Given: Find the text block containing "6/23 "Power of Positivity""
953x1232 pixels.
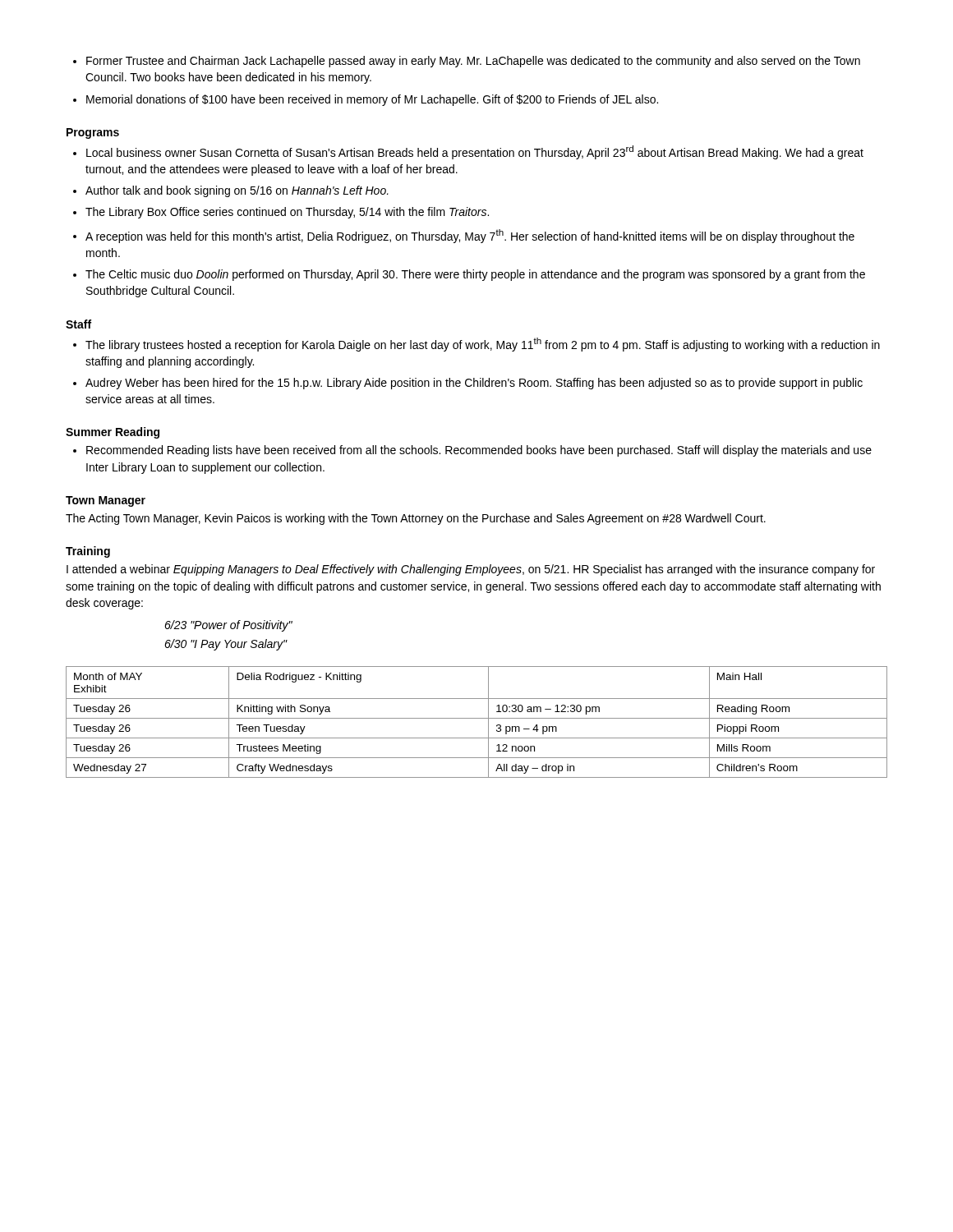Looking at the screenshot, I should 228,634.
